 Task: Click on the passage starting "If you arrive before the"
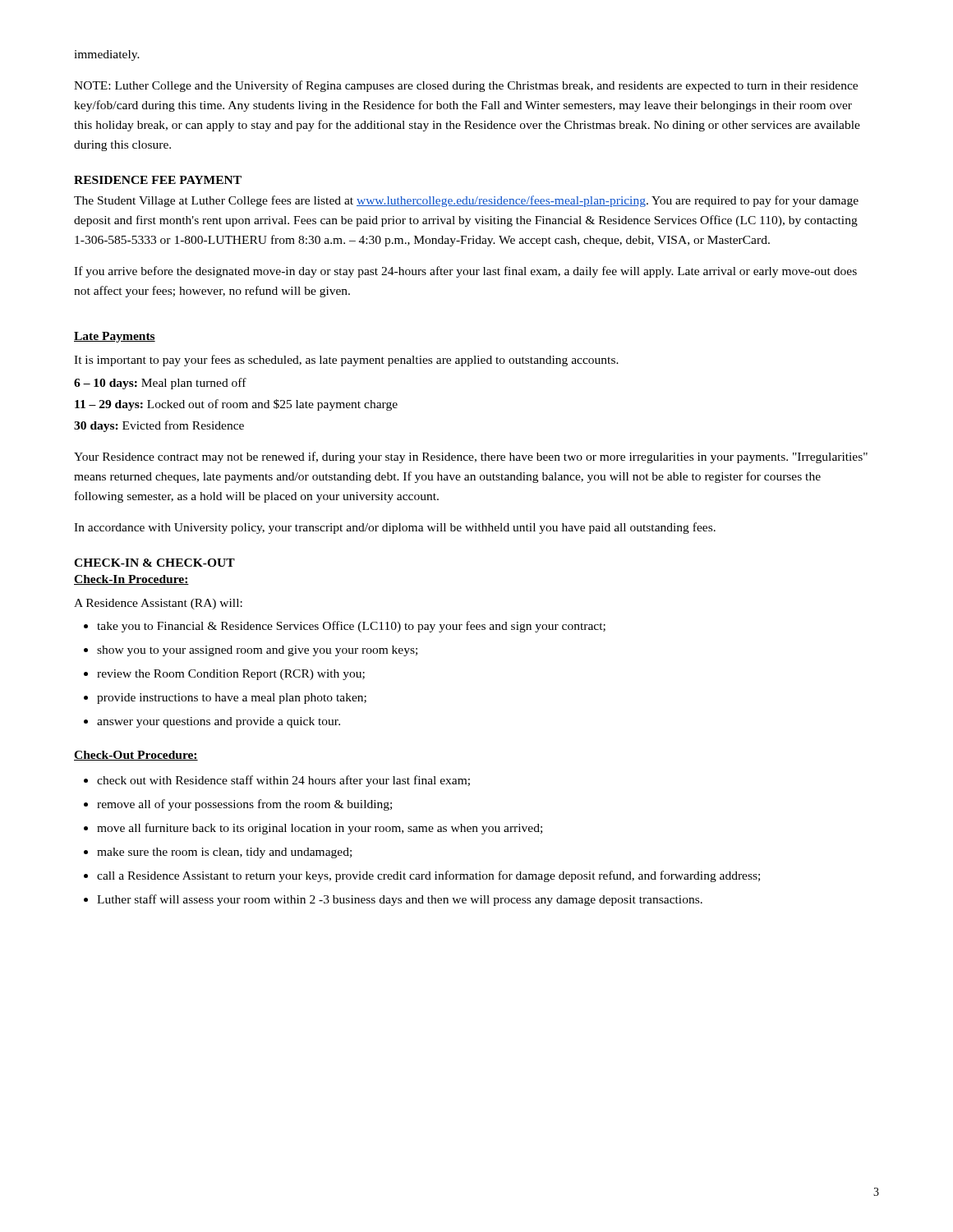click(x=465, y=281)
